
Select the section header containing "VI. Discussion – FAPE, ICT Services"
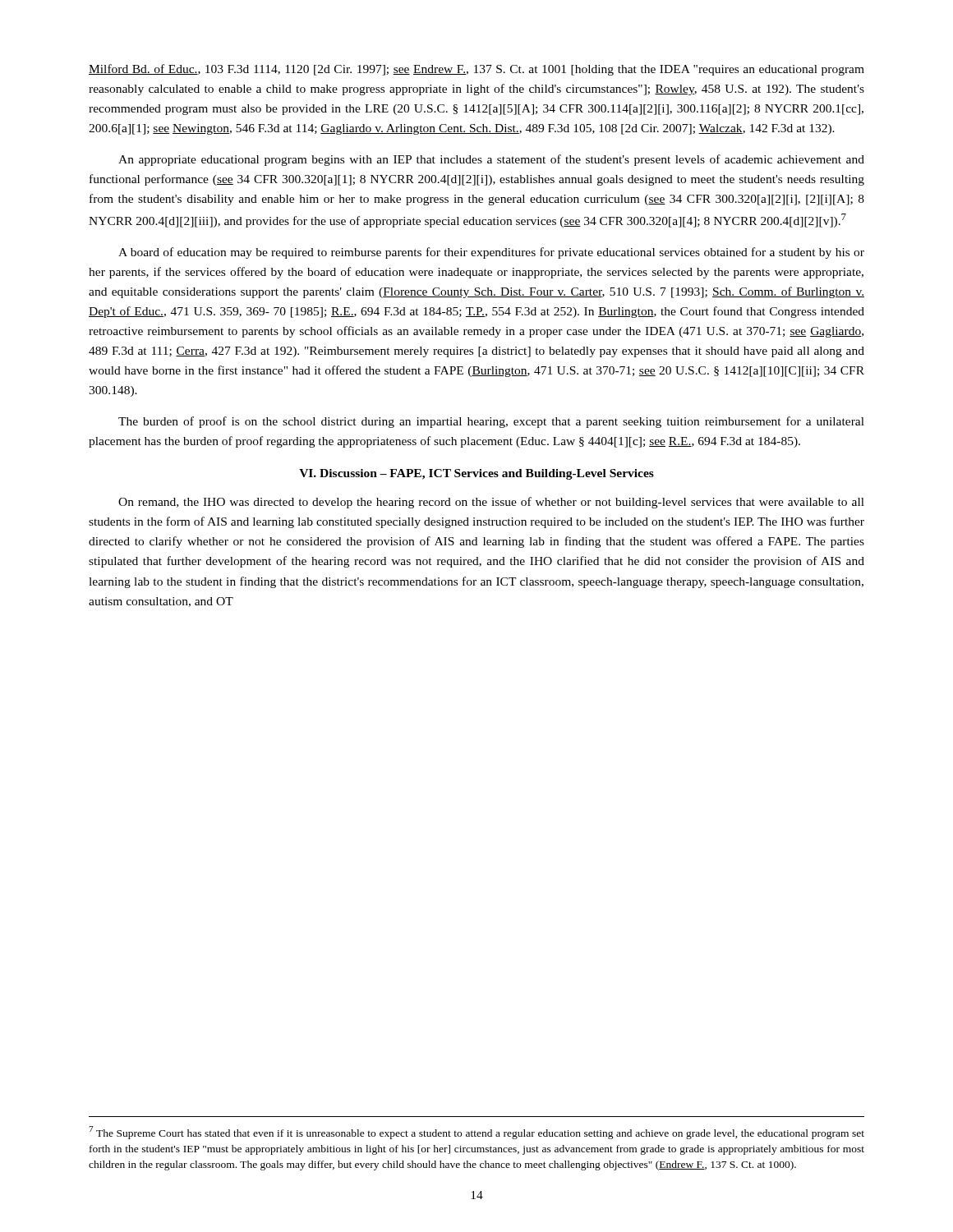(x=476, y=473)
